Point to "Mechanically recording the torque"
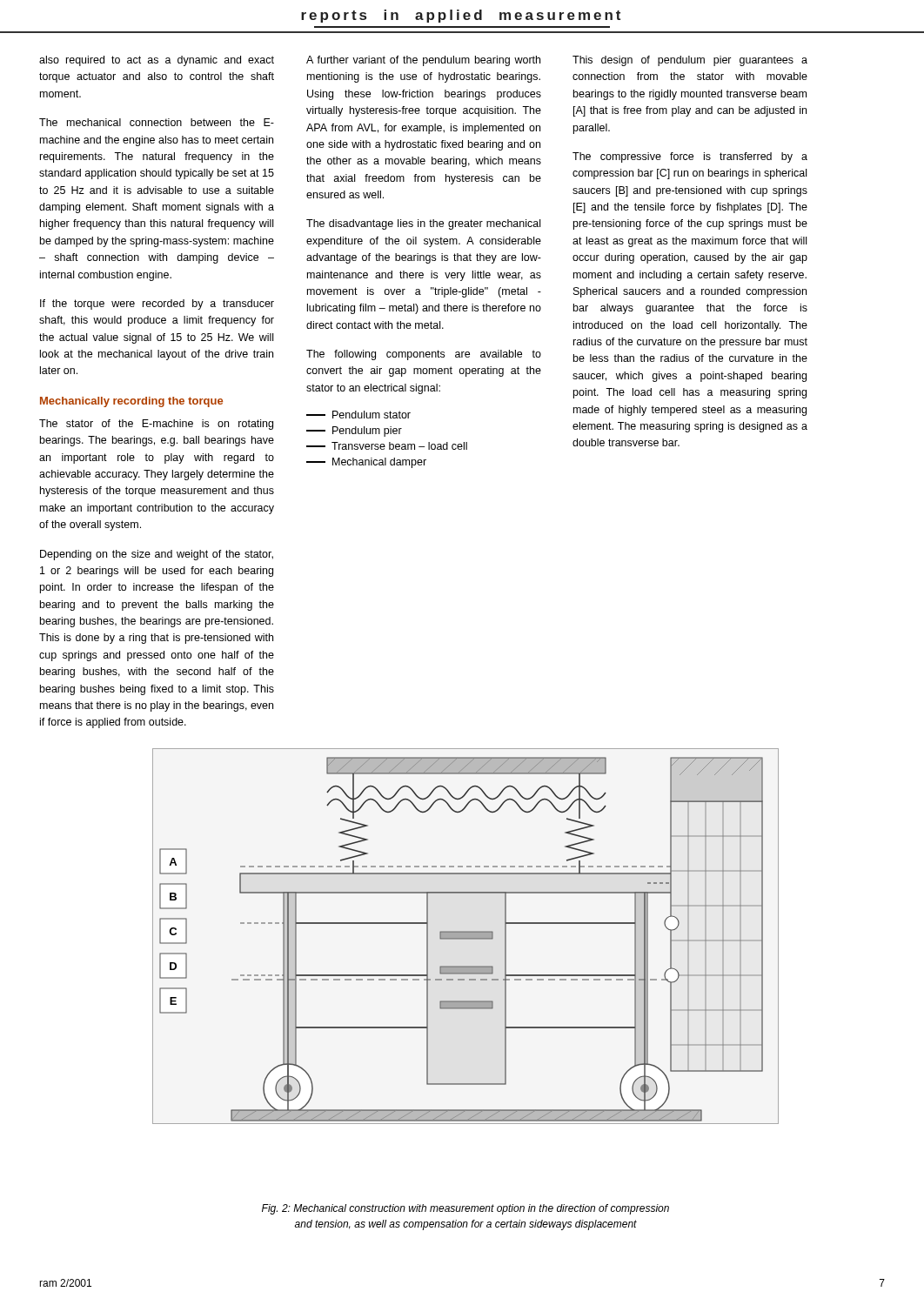 (x=157, y=401)
